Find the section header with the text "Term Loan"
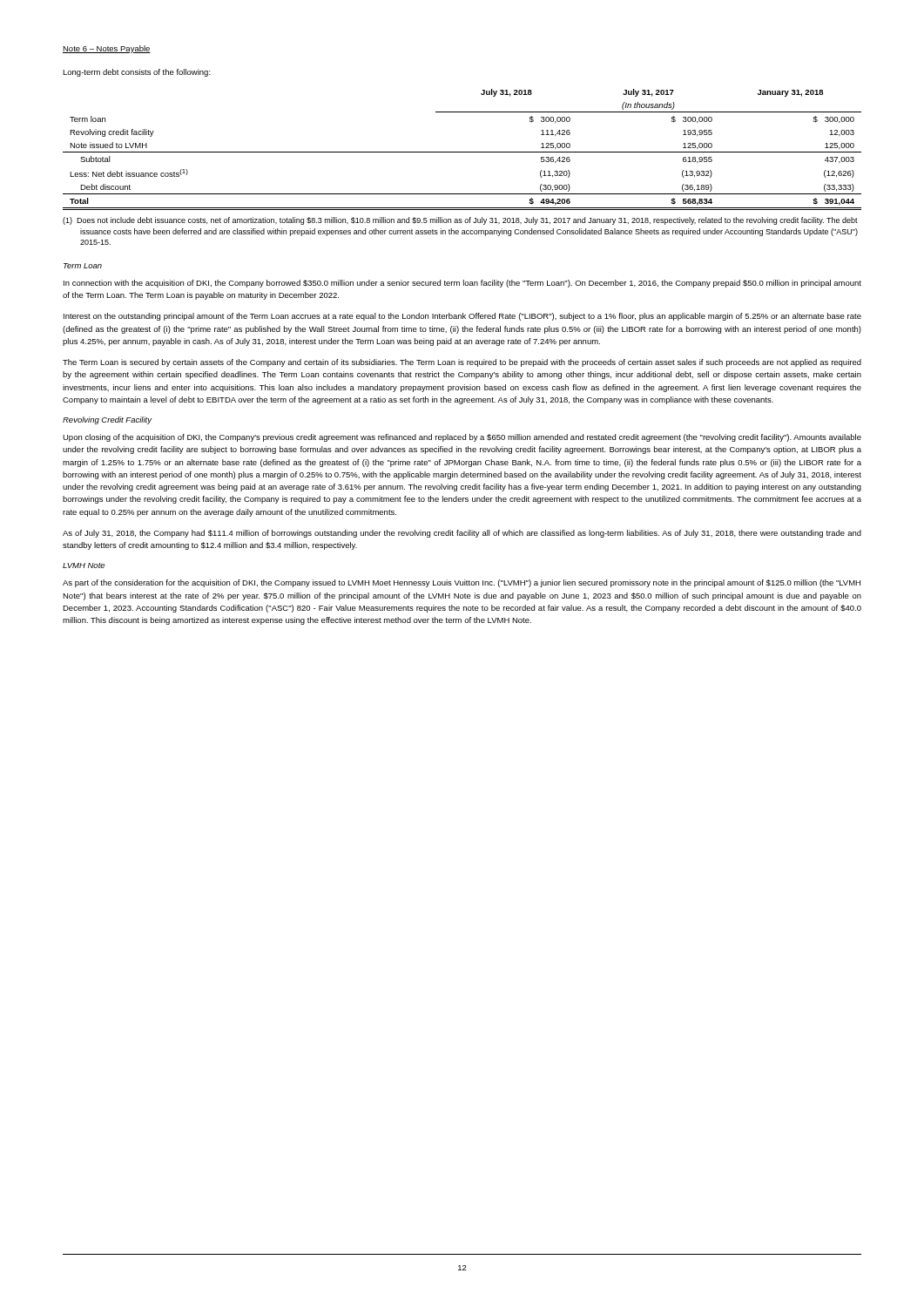924x1307 pixels. tap(82, 265)
